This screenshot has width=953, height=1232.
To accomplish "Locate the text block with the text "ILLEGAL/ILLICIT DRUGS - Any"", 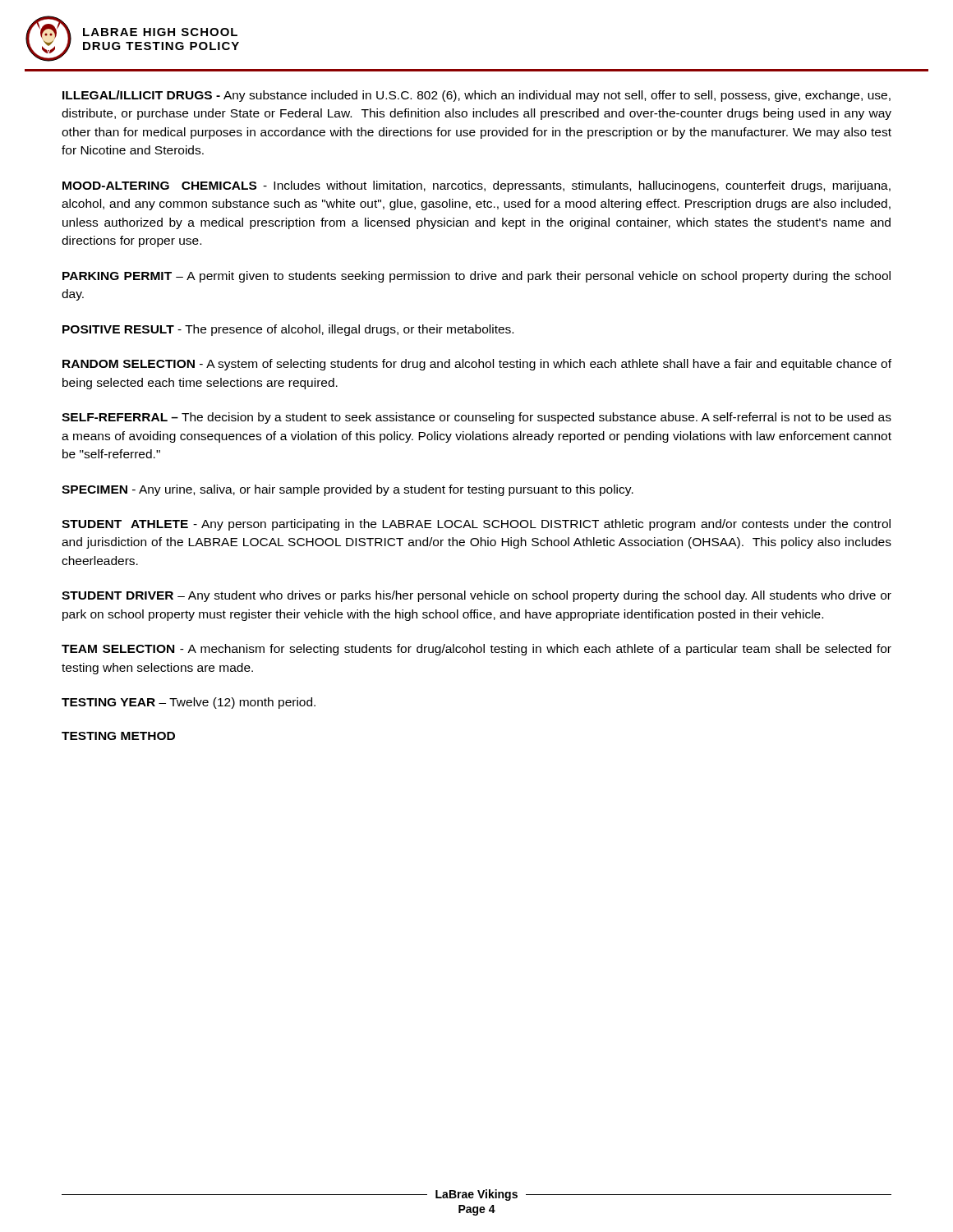I will (476, 123).
